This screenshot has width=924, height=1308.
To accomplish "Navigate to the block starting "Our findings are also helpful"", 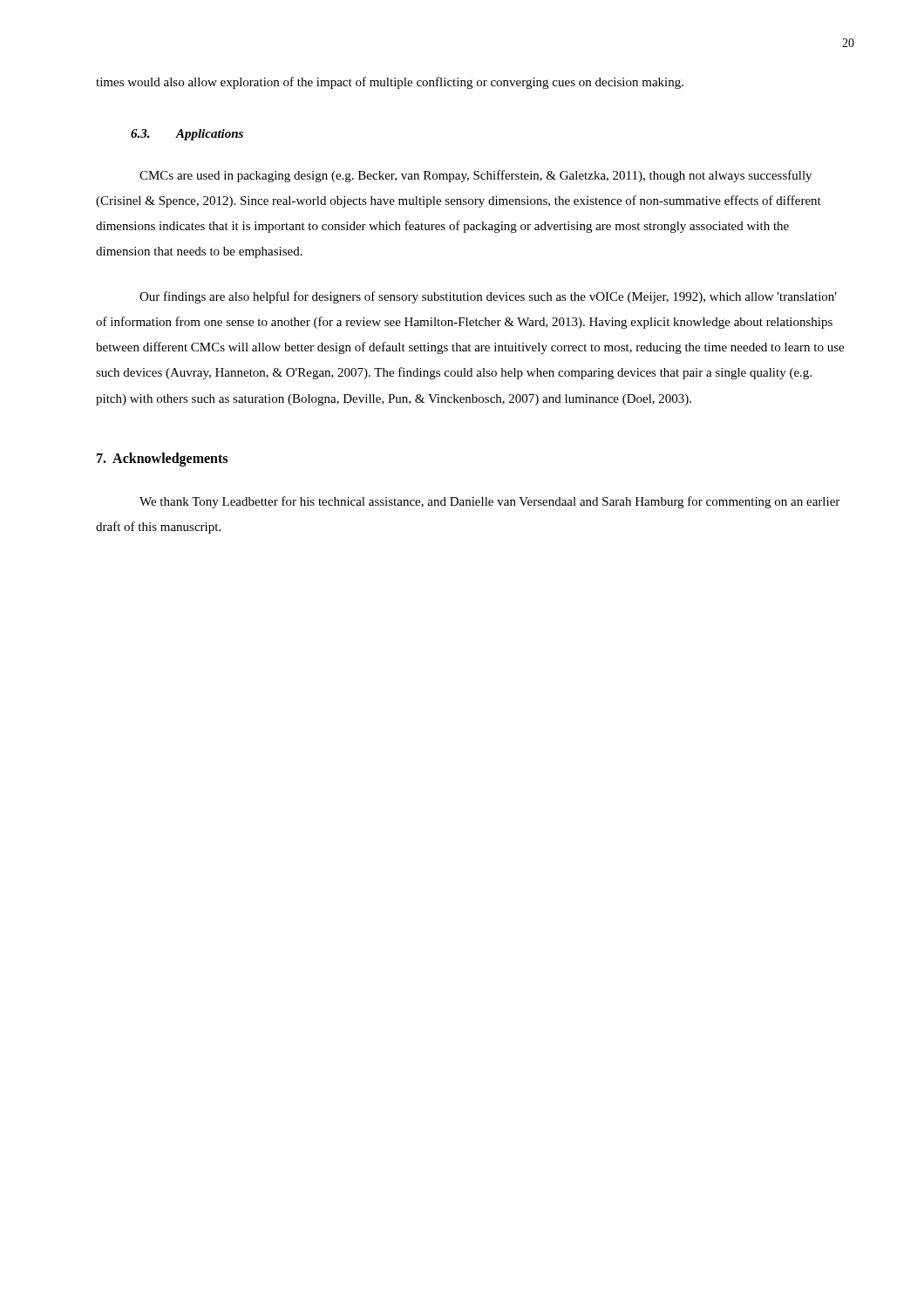I will (471, 348).
